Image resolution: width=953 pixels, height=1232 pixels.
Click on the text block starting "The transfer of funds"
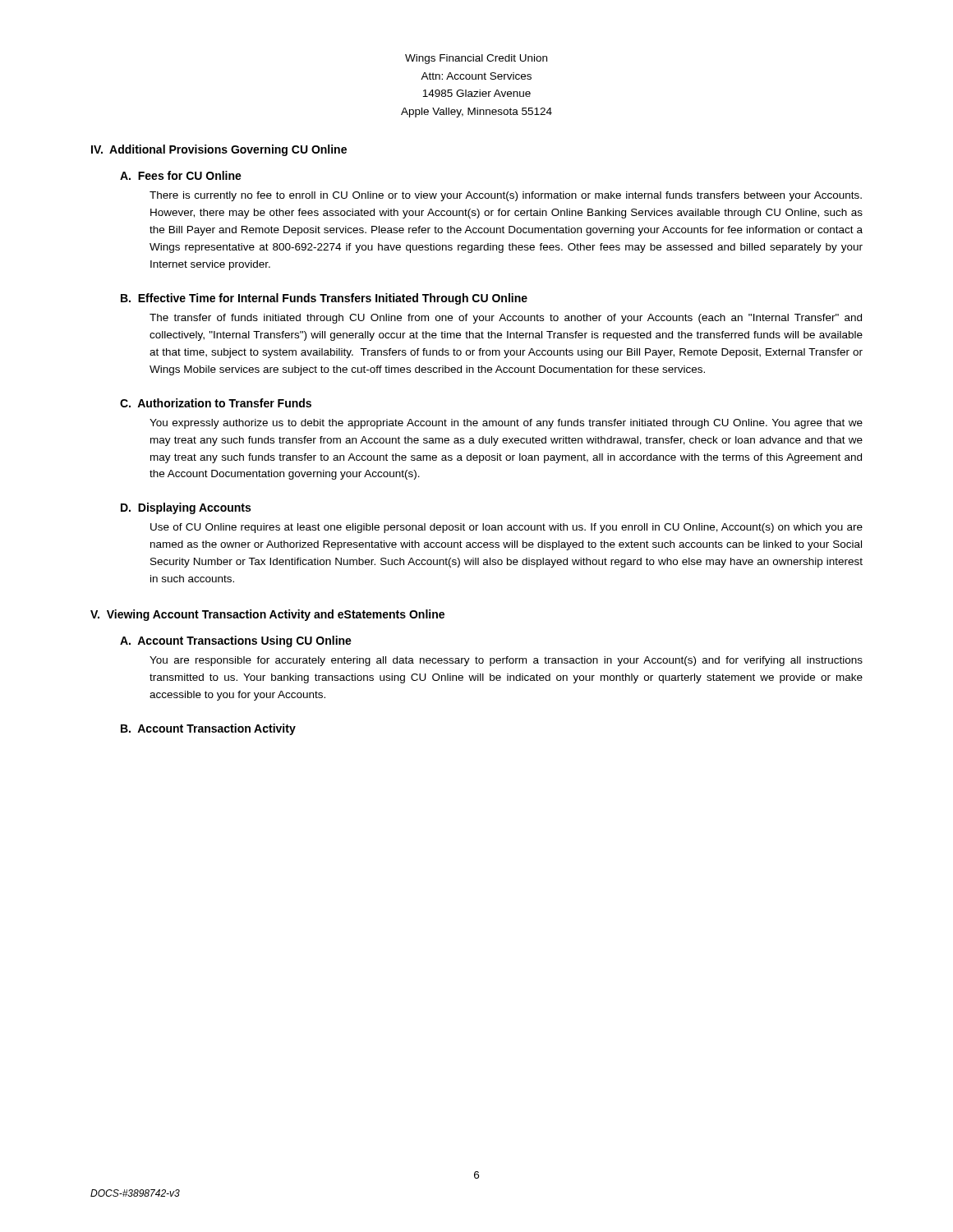pos(506,343)
